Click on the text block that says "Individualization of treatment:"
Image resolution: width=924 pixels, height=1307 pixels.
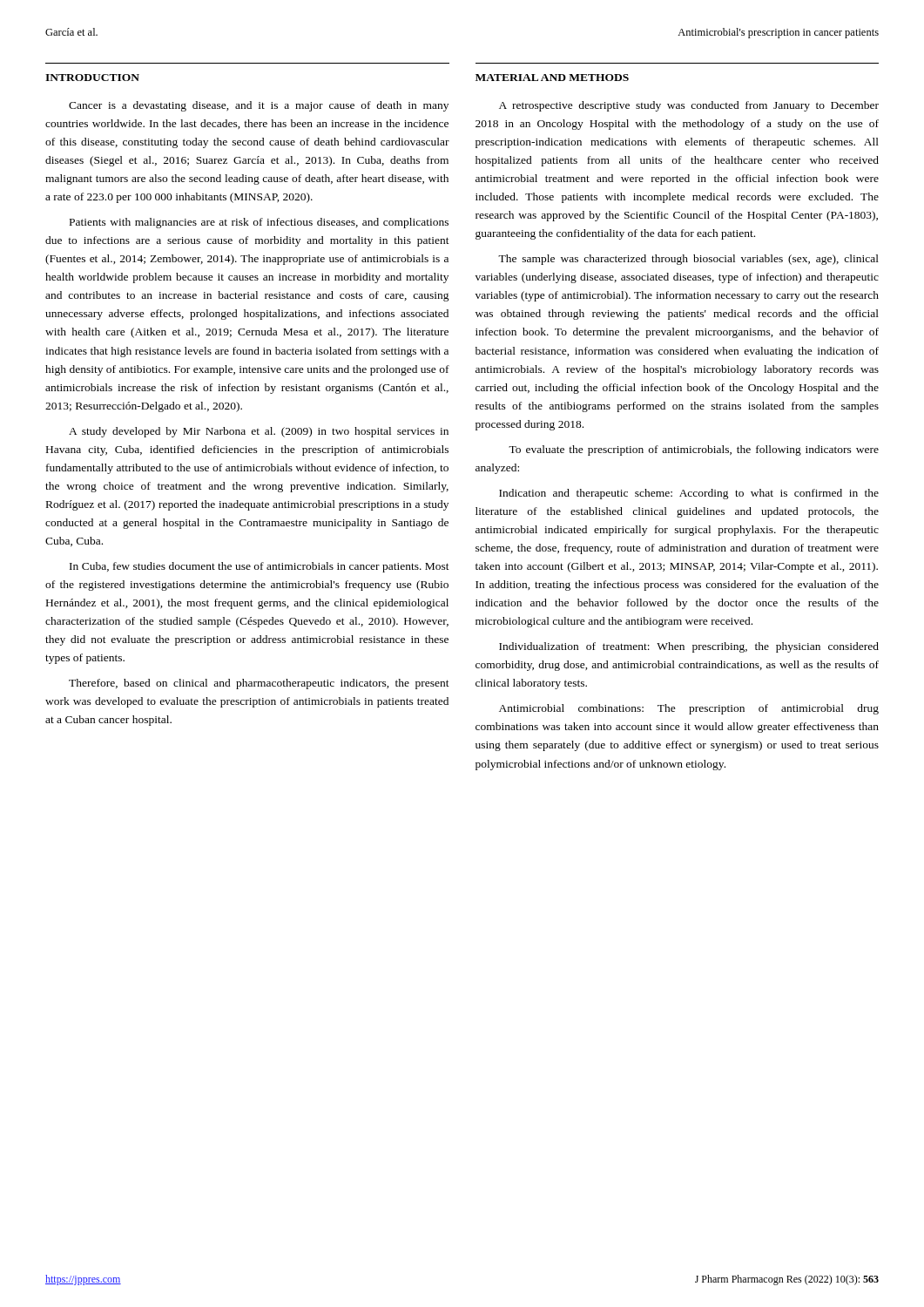(x=677, y=665)
